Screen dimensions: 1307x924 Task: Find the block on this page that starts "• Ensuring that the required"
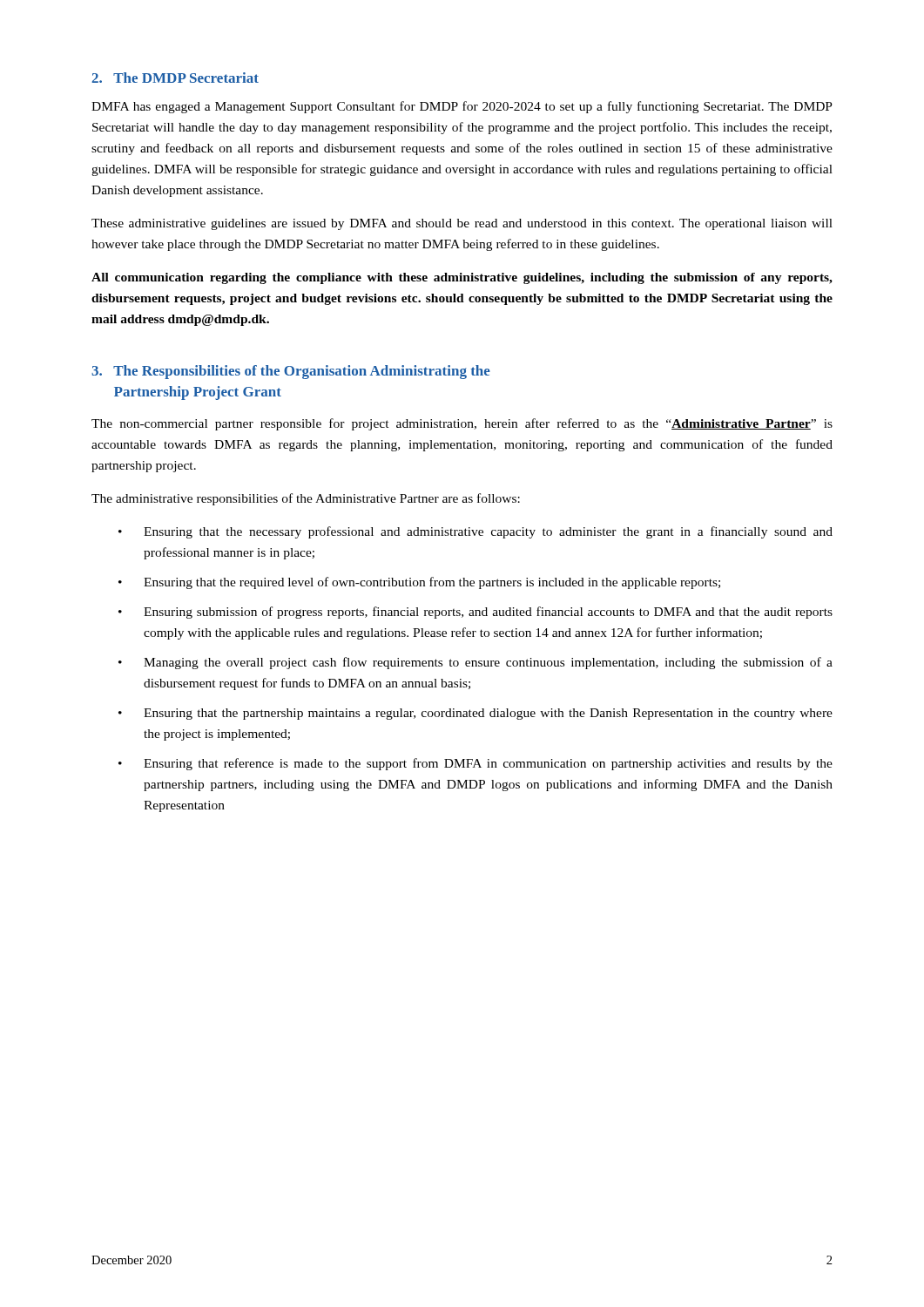click(x=475, y=582)
